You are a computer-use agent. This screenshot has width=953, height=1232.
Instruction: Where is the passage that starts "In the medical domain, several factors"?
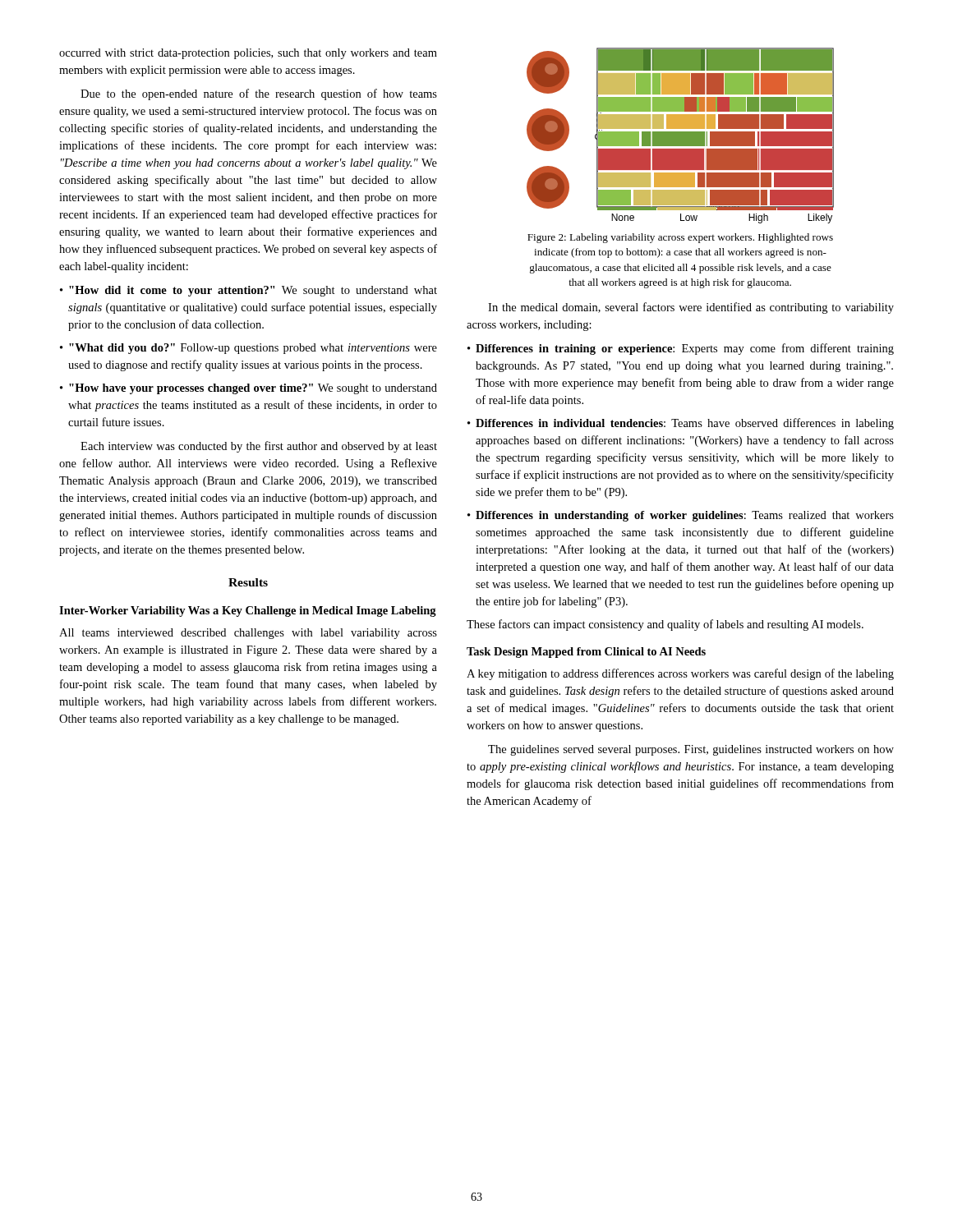click(680, 316)
